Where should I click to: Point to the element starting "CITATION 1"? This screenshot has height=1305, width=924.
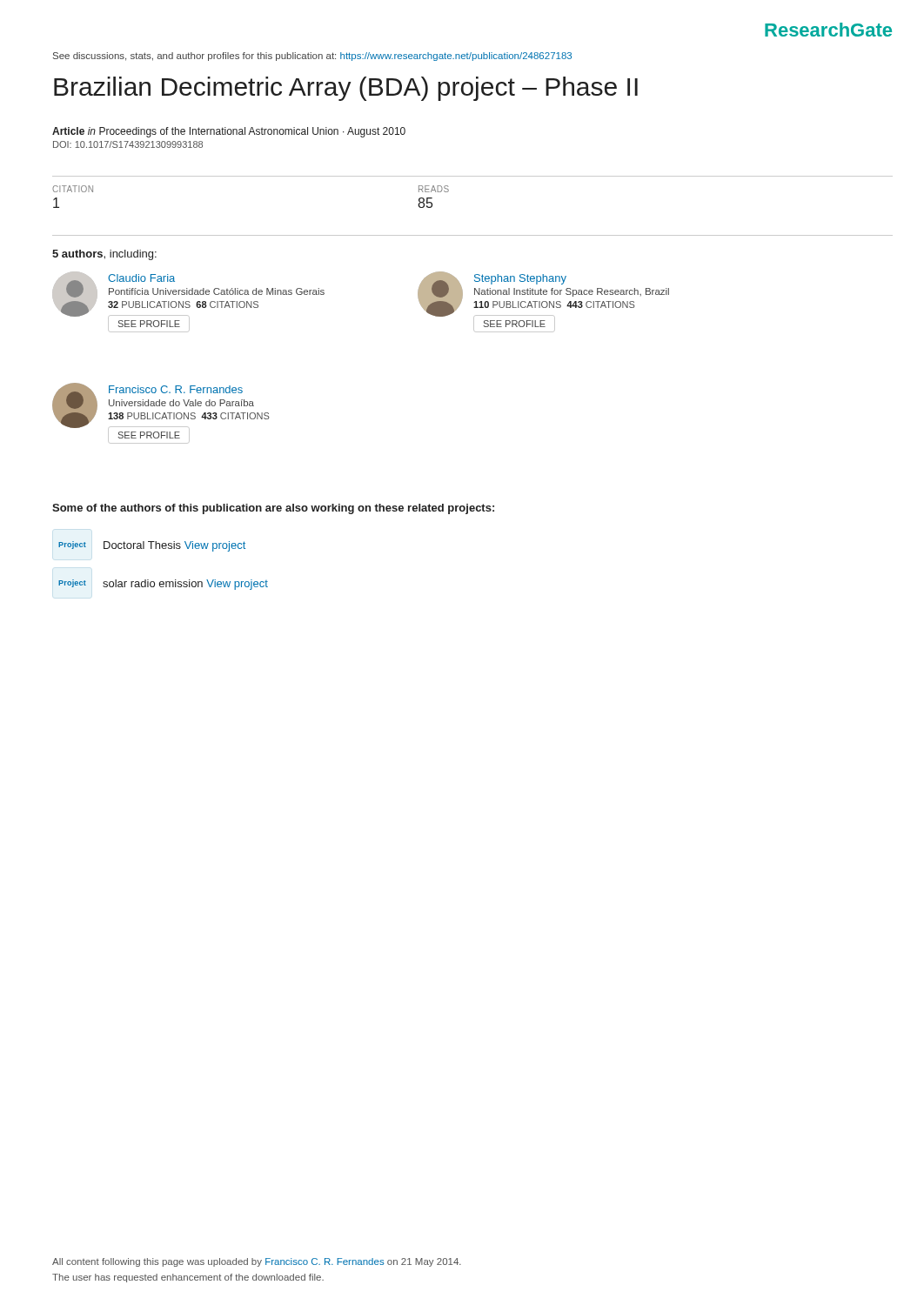(x=73, y=198)
